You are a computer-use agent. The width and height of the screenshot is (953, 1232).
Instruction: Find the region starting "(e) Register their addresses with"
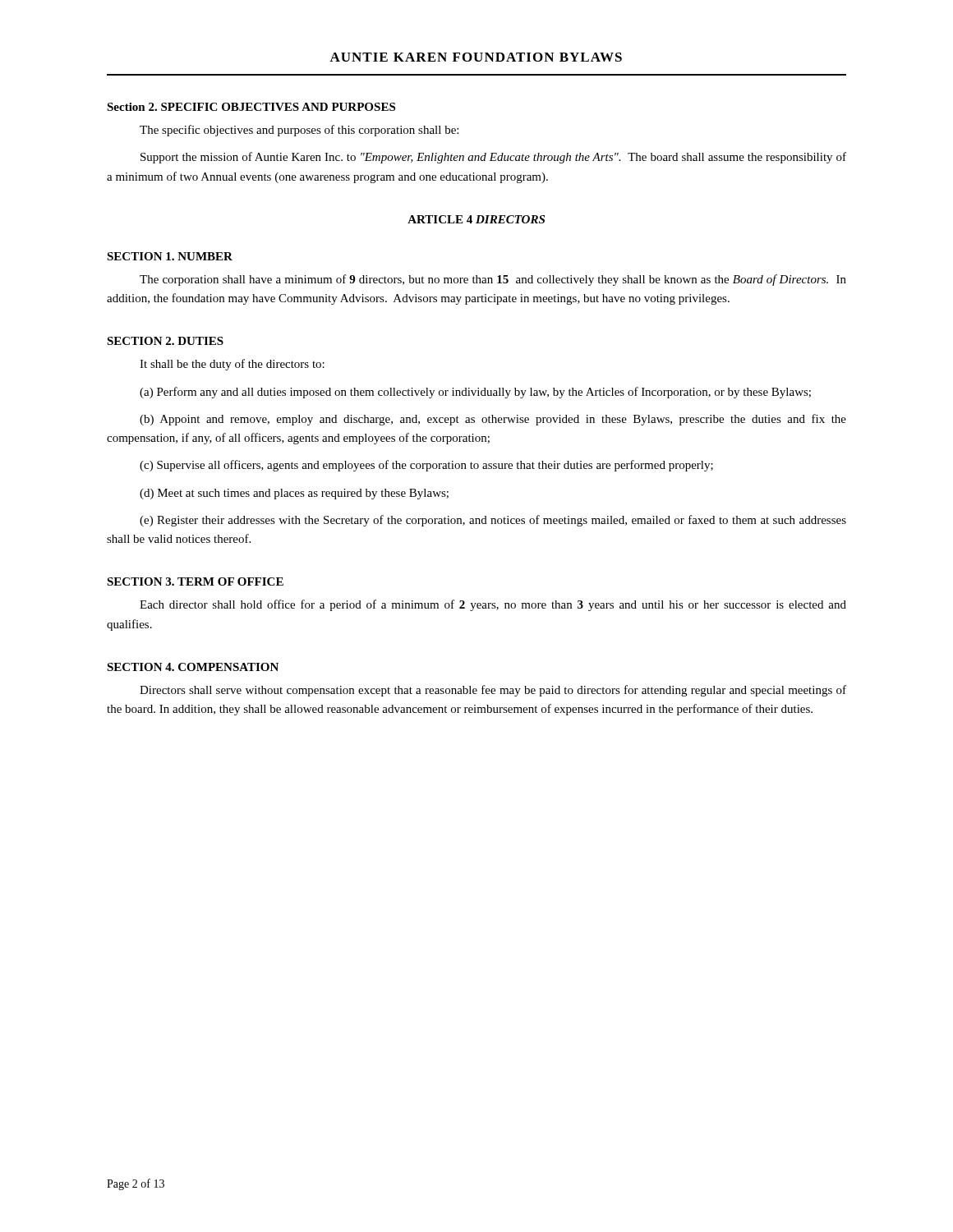476,529
